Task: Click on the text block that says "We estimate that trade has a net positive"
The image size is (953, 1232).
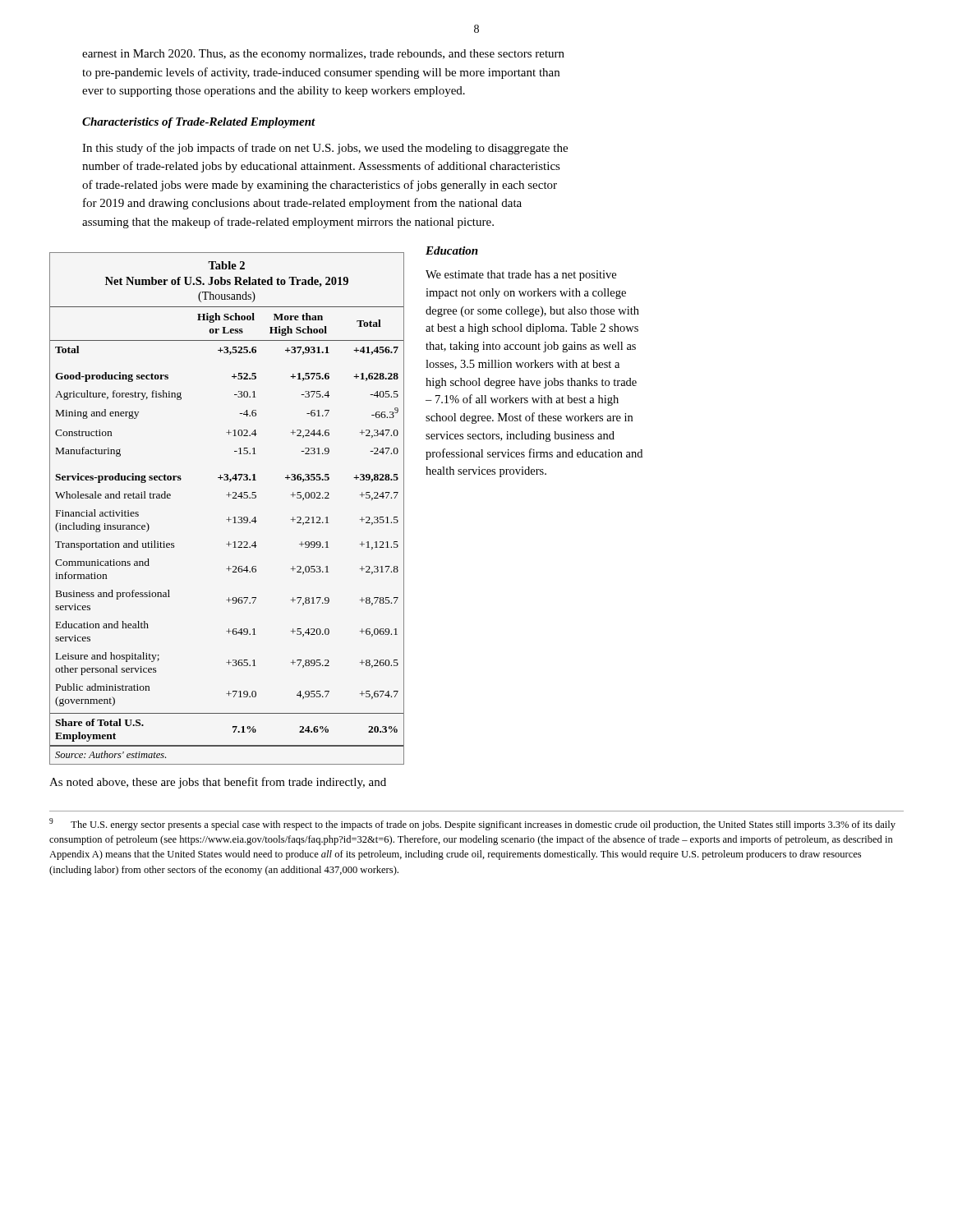Action: tap(534, 373)
